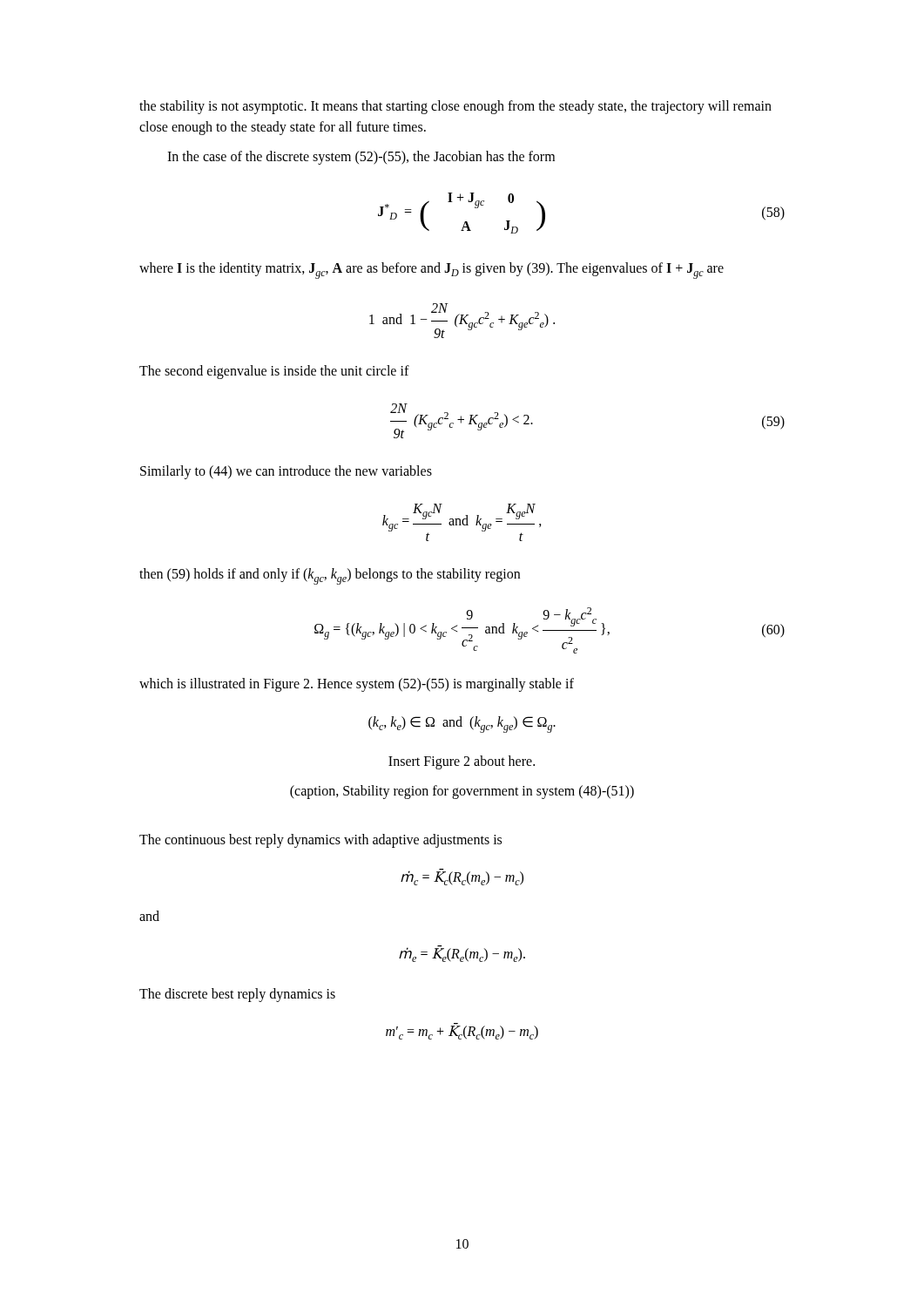Find the block on this page that starts "The second eigenvalue is"
Image resolution: width=924 pixels, height=1307 pixels.
274,371
